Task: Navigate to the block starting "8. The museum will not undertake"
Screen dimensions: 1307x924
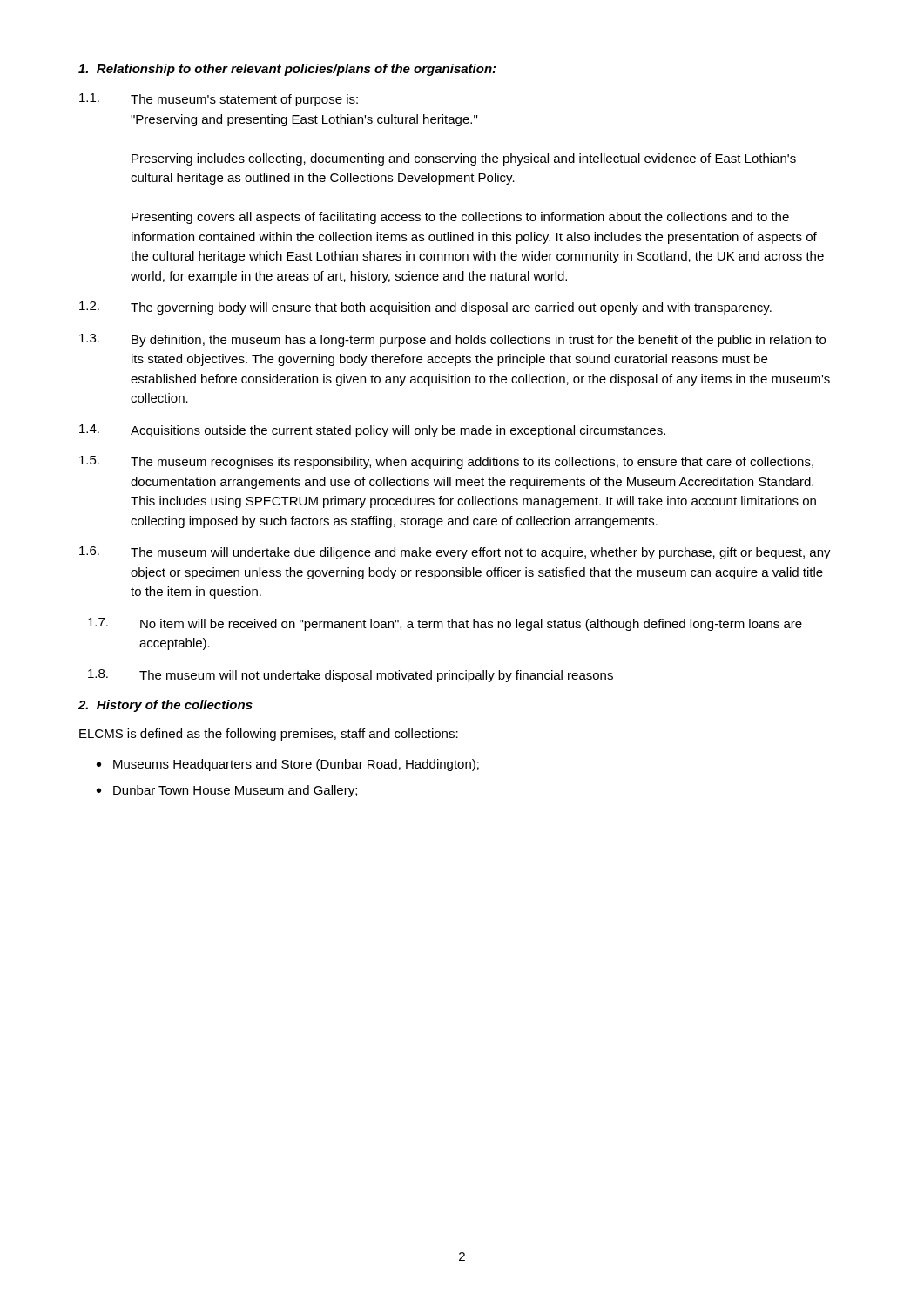Action: tap(462, 675)
